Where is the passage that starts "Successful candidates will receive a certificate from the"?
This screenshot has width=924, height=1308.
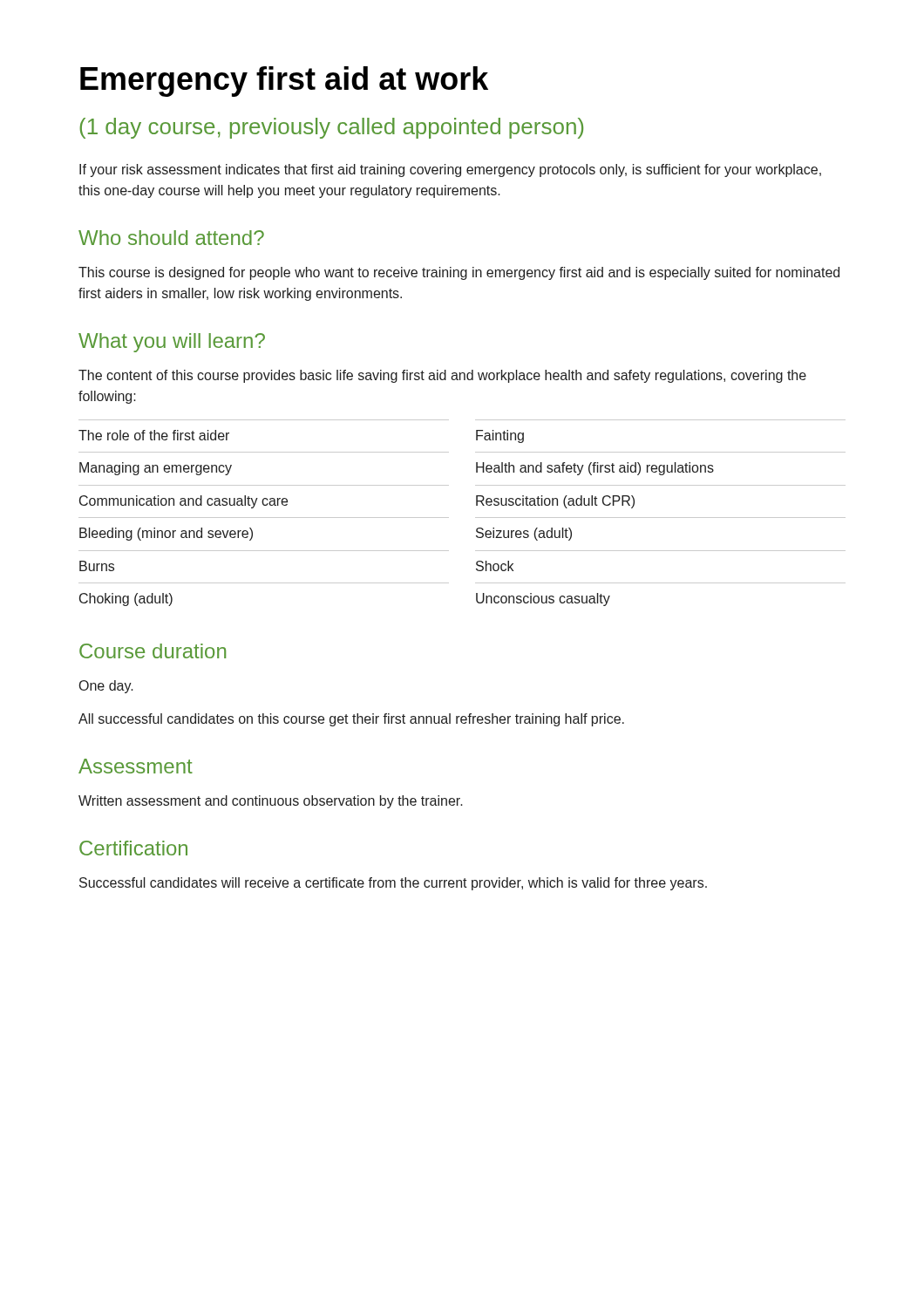[x=393, y=883]
